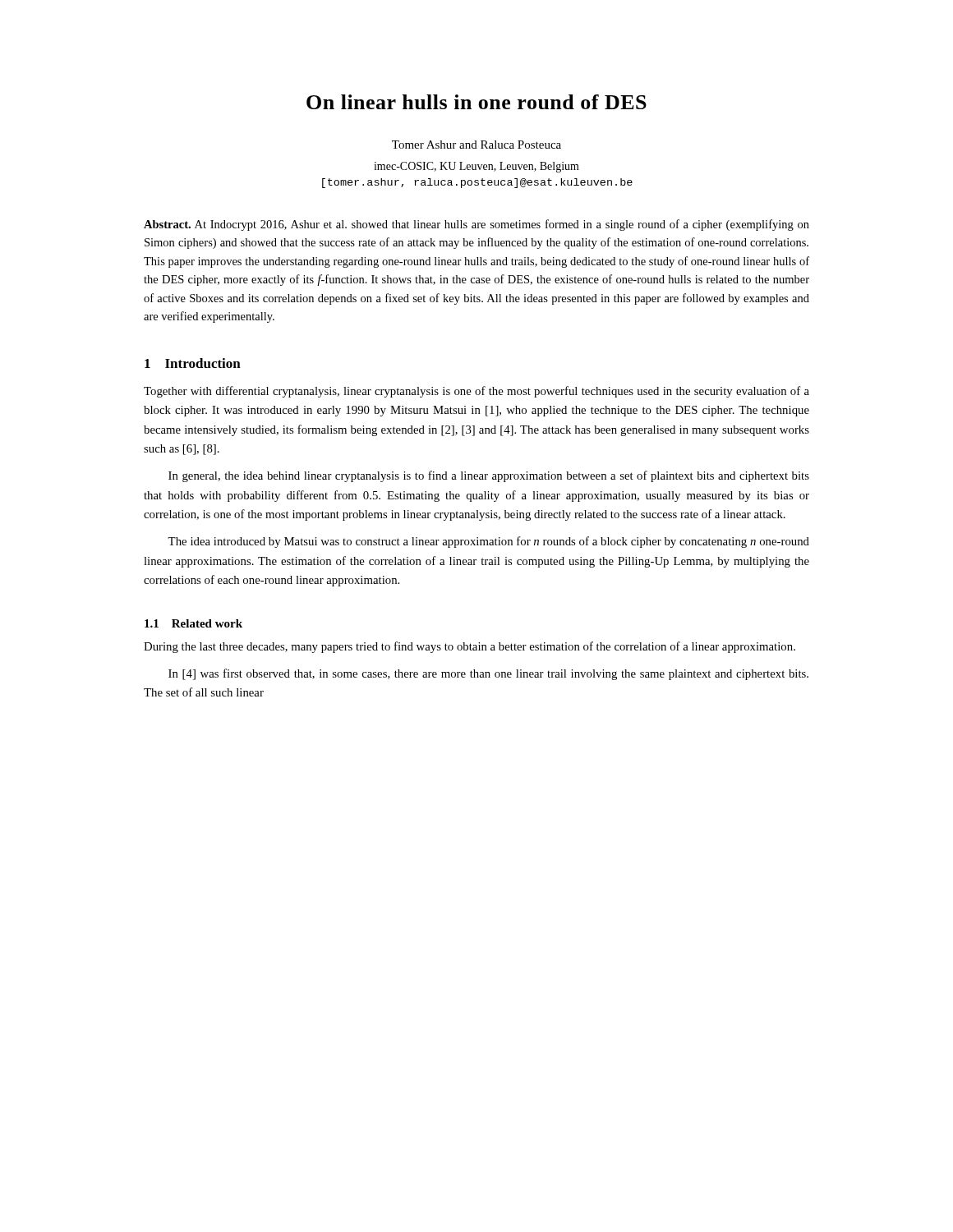953x1232 pixels.
Task: Point to "Tomer Ashur and Raluca Posteuca"
Action: pos(476,145)
